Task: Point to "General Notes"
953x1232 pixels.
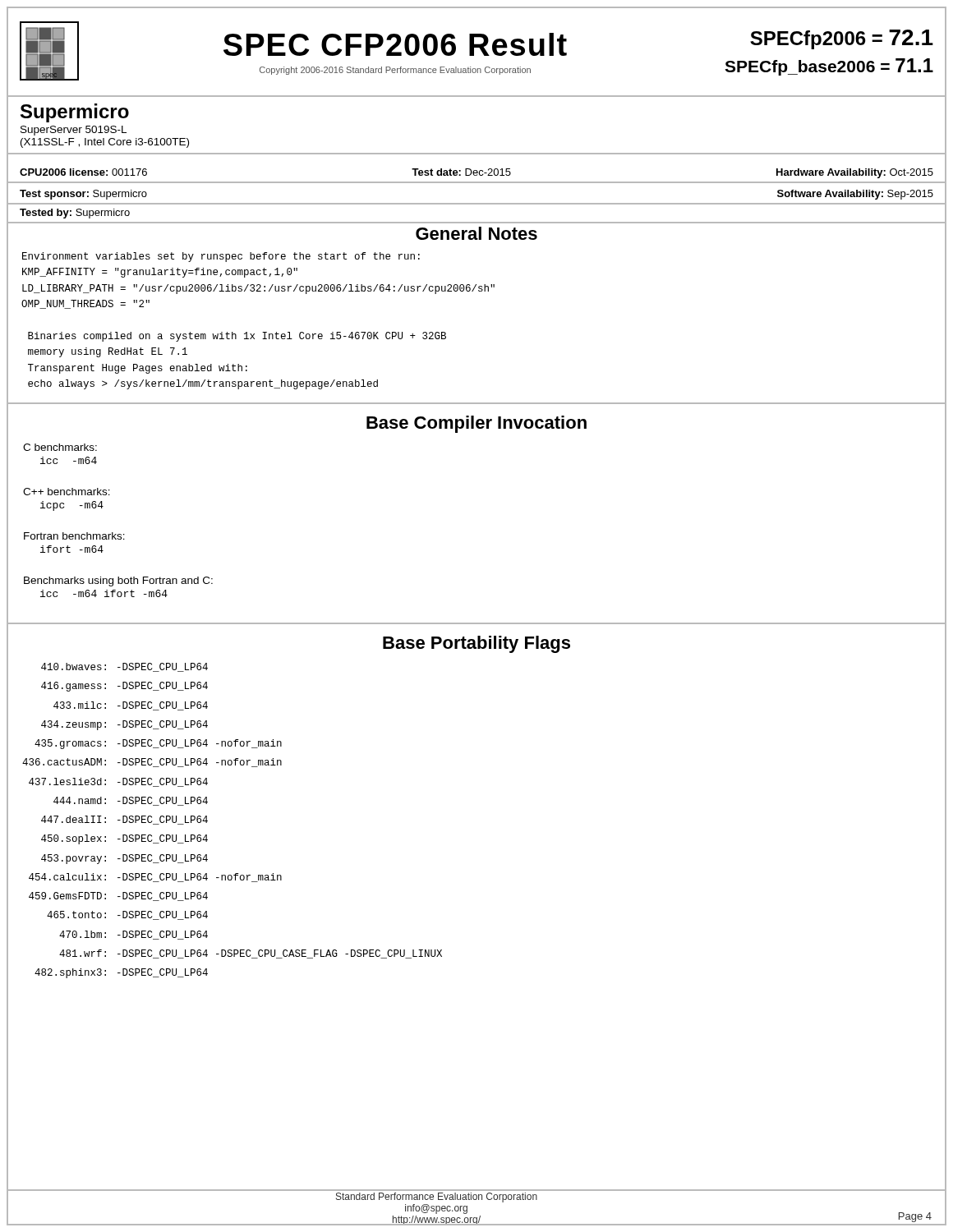Action: click(x=476, y=234)
